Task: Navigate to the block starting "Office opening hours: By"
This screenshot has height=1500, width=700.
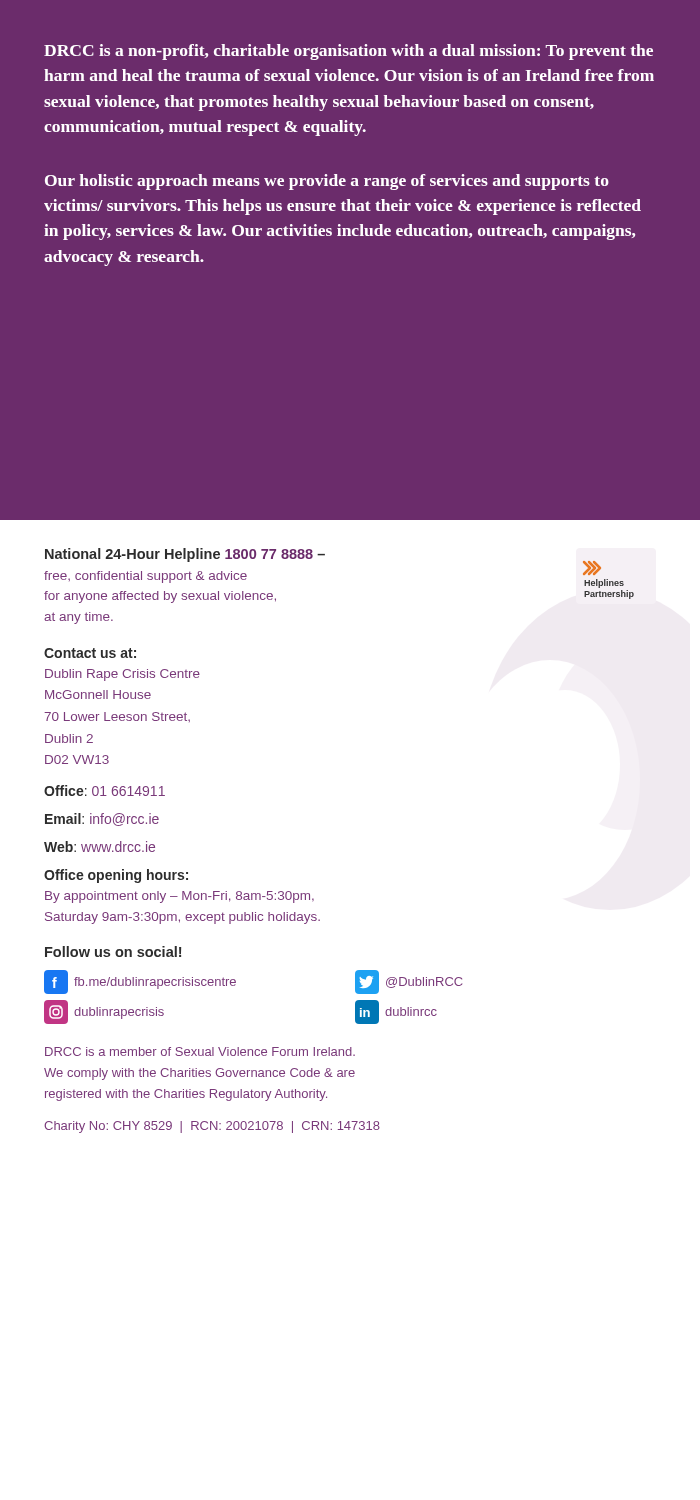Action: tap(116, 876)
